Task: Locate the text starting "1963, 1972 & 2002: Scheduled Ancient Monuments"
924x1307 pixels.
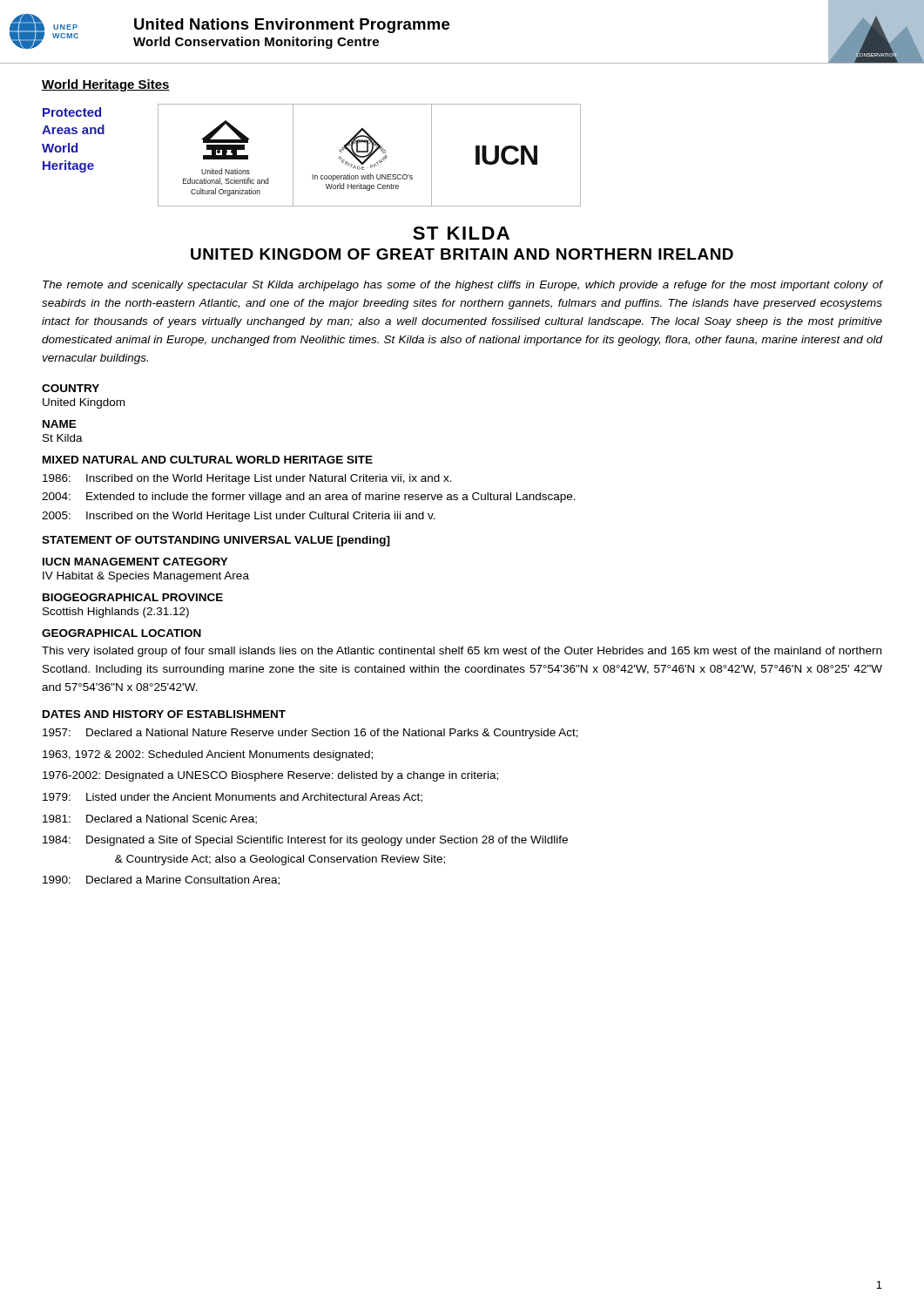Action: (x=208, y=754)
